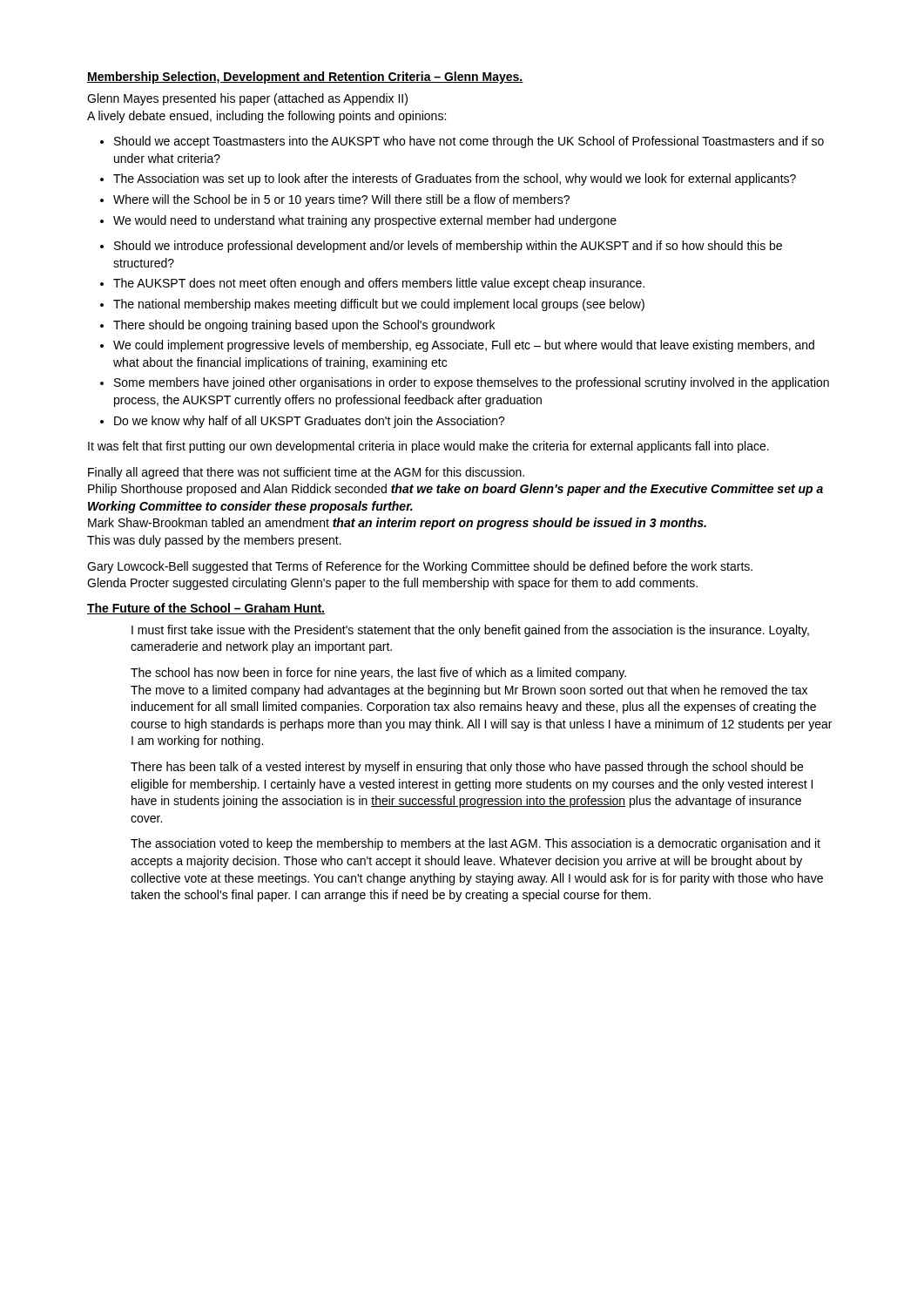The image size is (924, 1307).
Task: Select the text block containing "The school has now been in force"
Action: 481,707
